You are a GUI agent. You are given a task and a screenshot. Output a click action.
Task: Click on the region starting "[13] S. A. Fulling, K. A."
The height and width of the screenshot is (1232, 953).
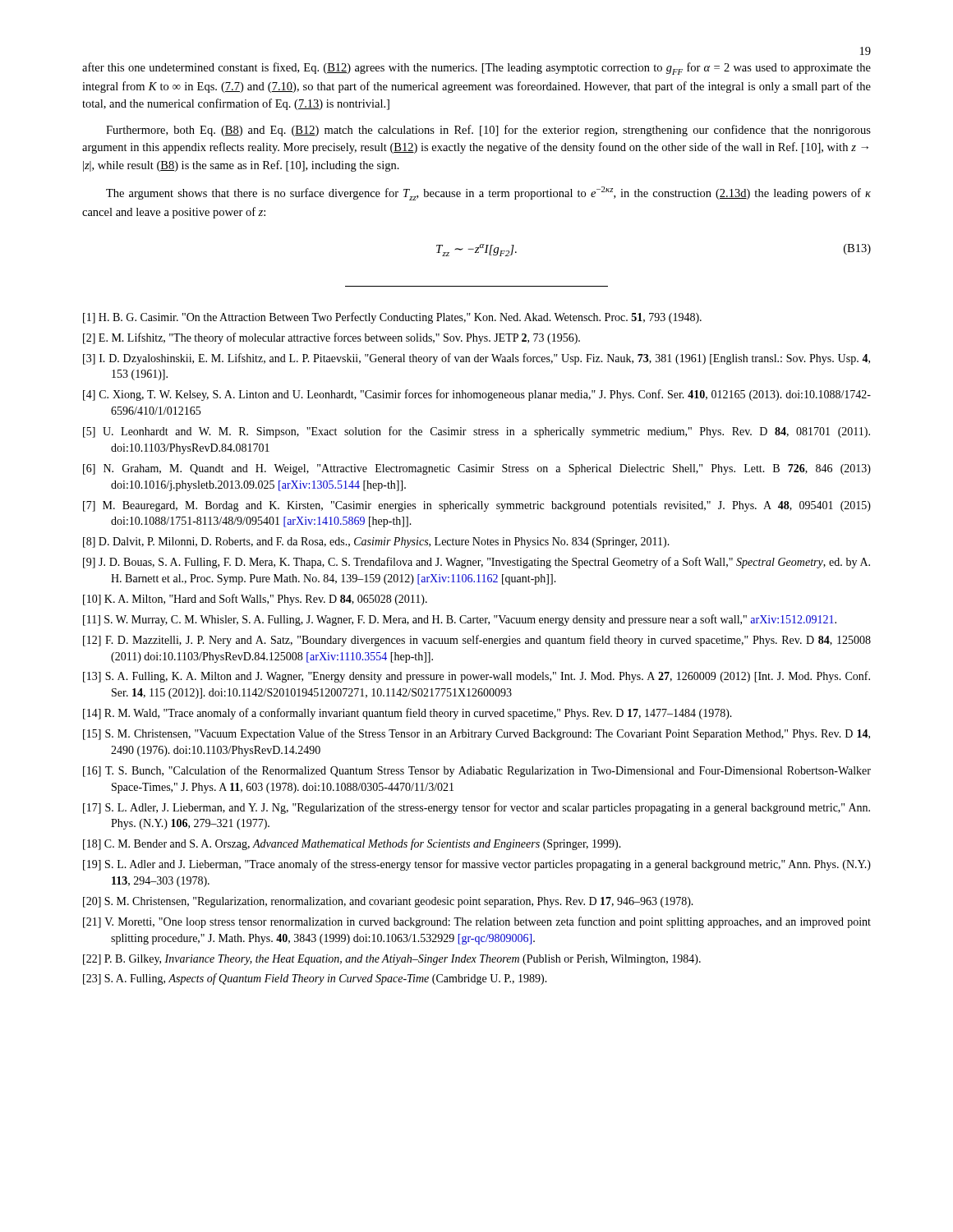pos(476,685)
